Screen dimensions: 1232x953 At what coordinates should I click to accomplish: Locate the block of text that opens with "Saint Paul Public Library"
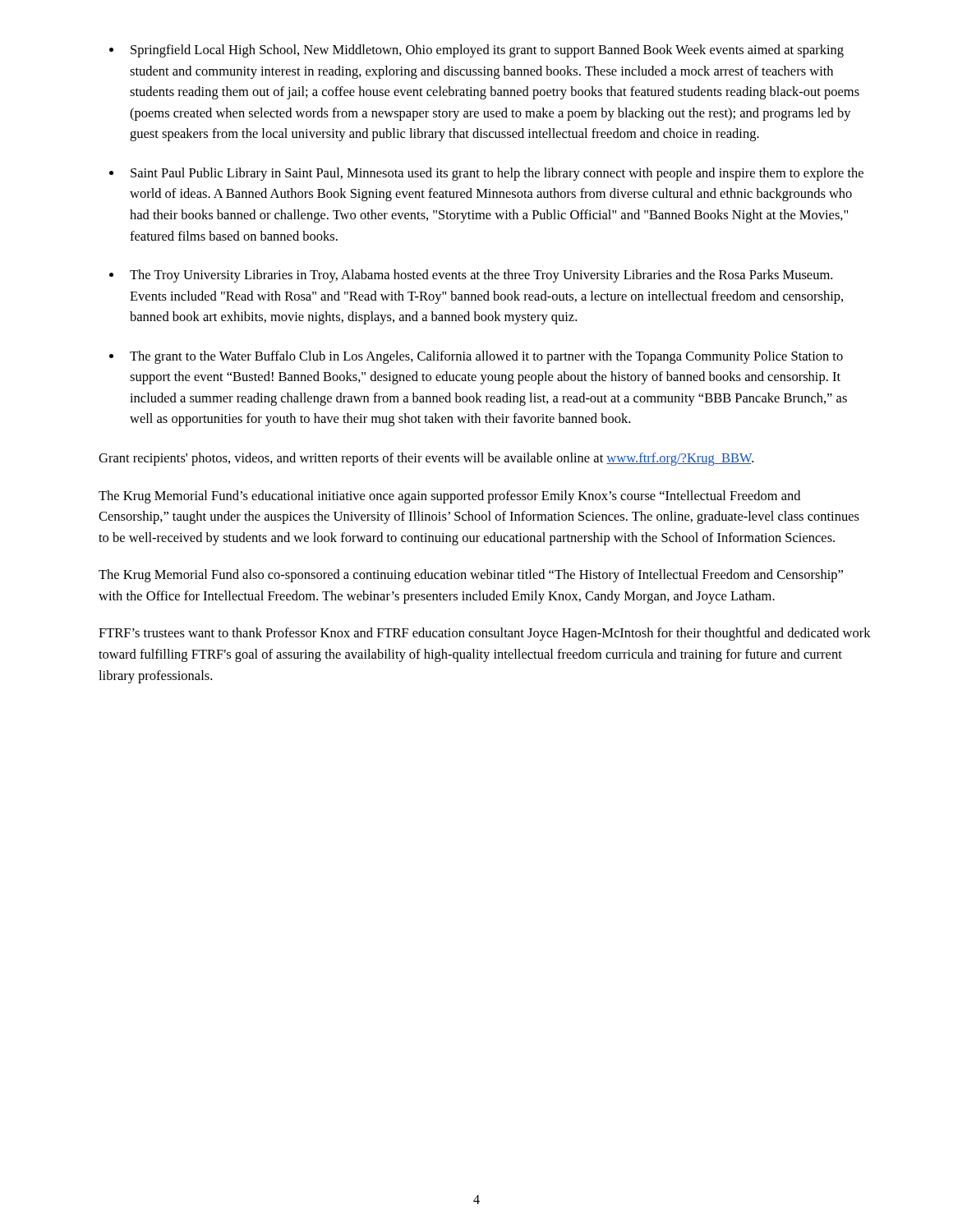[497, 204]
